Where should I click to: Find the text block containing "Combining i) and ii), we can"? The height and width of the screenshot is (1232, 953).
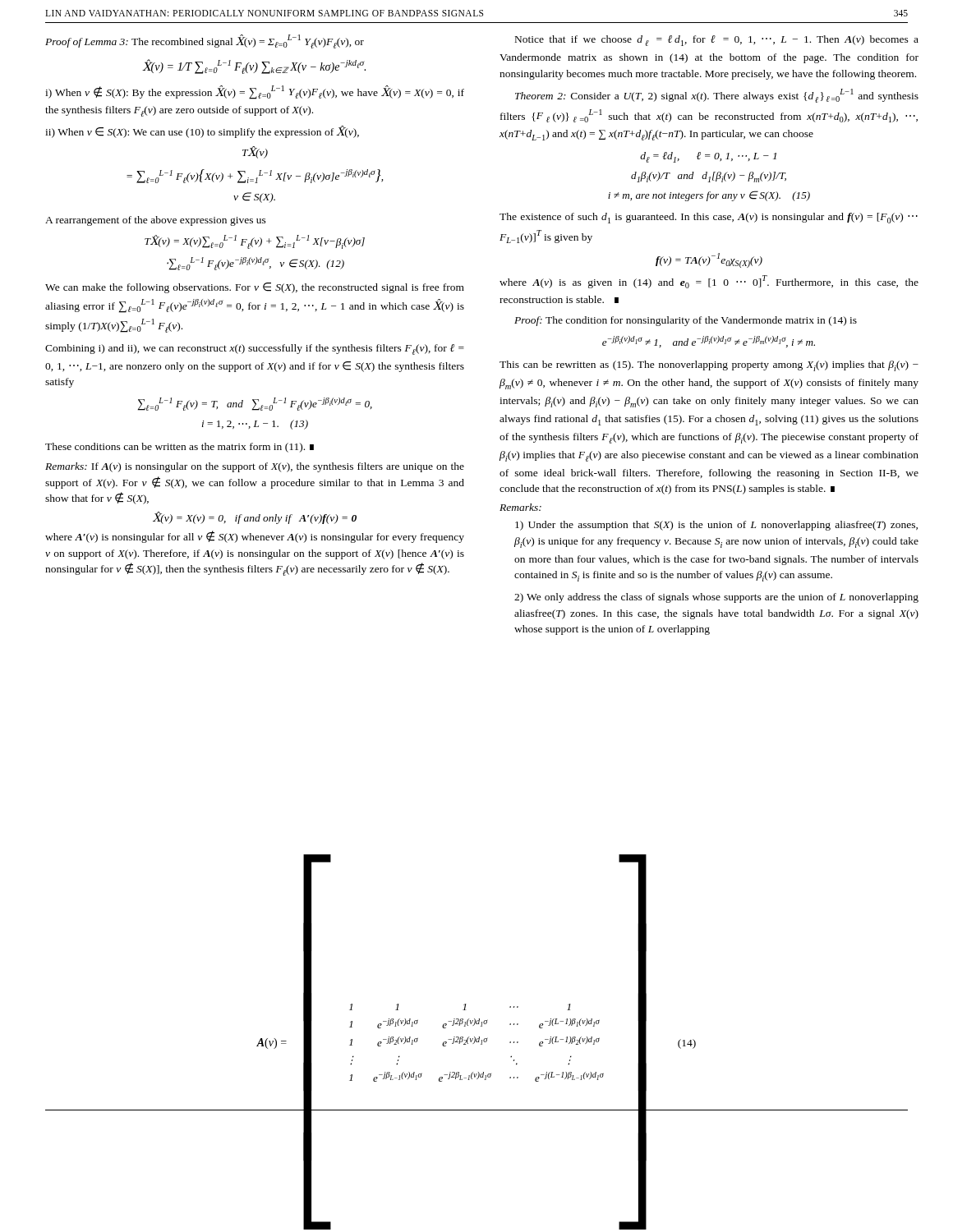[x=255, y=365]
